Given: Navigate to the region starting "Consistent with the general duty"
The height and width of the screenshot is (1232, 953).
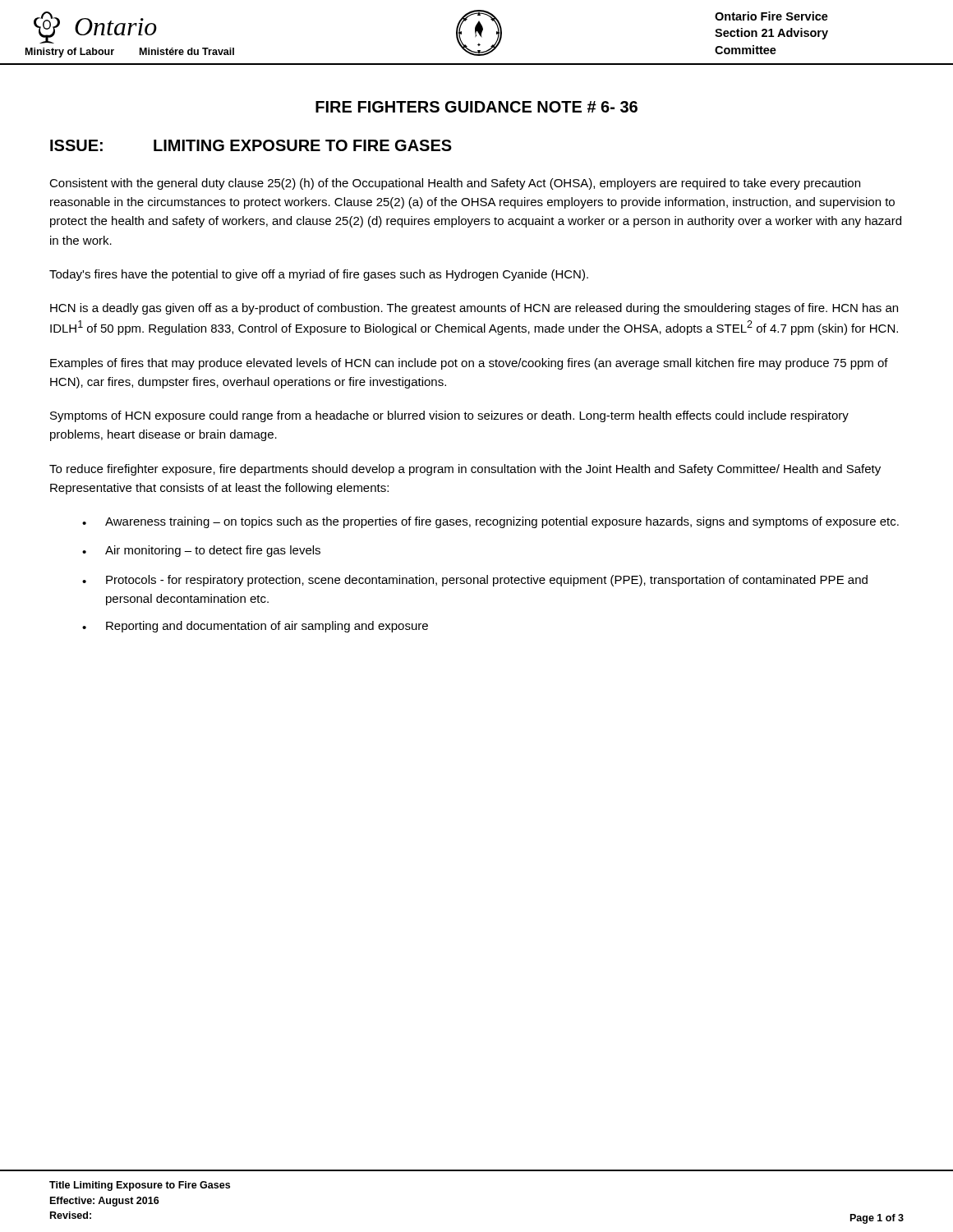Looking at the screenshot, I should pos(476,211).
